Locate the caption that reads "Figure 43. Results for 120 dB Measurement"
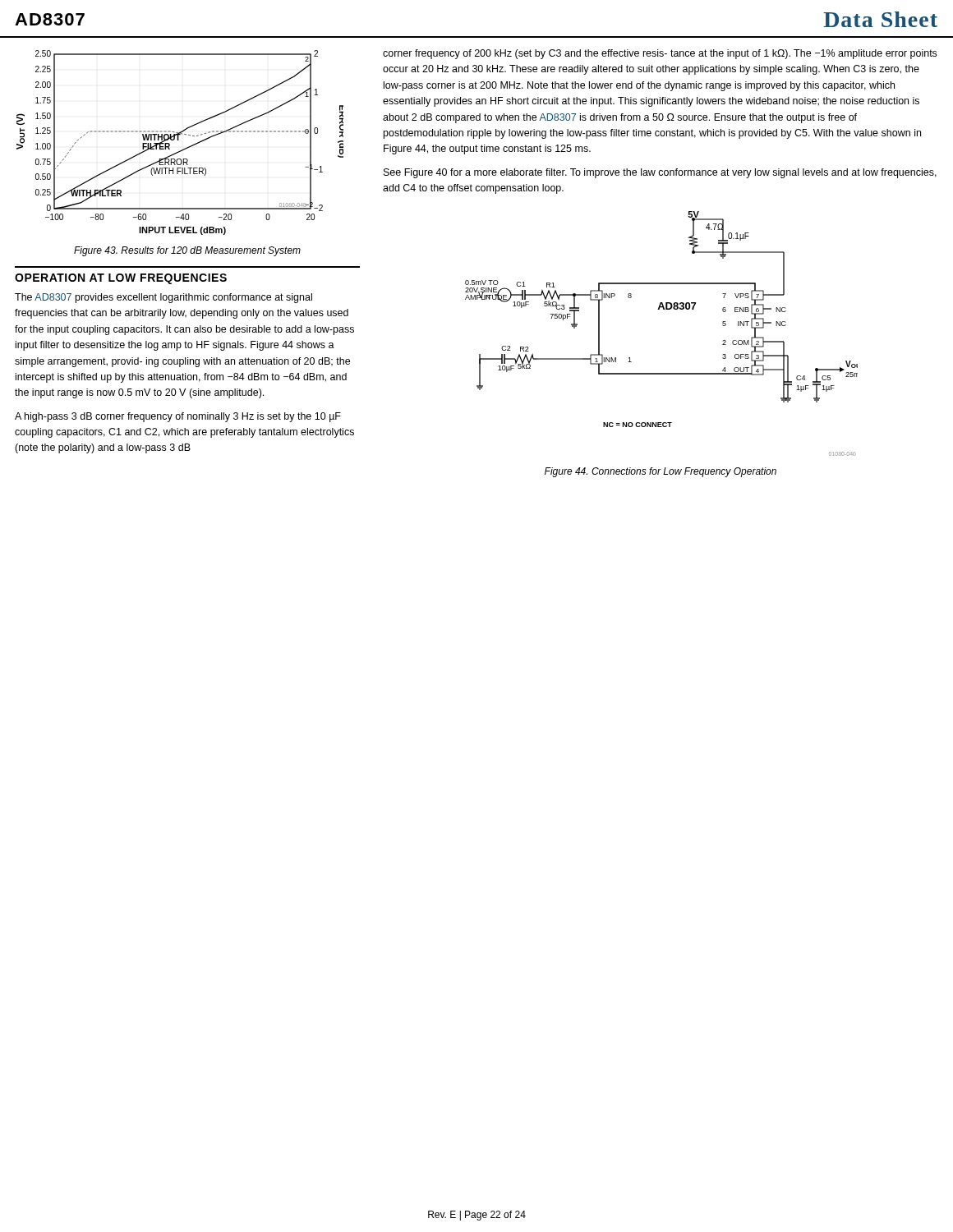The height and width of the screenshot is (1232, 953). coord(187,251)
